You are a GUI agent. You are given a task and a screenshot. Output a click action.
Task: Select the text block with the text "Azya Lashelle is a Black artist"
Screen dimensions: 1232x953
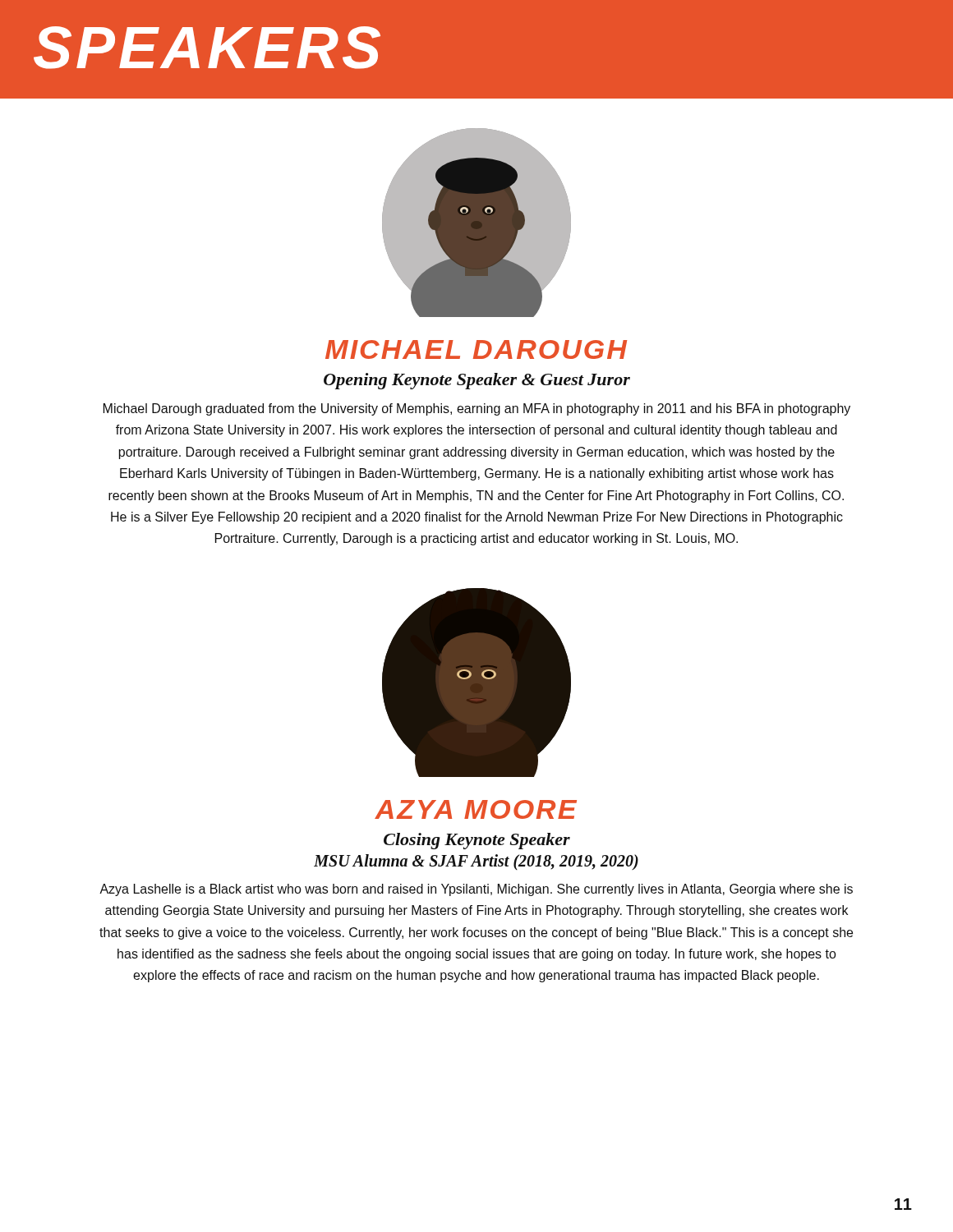click(476, 932)
